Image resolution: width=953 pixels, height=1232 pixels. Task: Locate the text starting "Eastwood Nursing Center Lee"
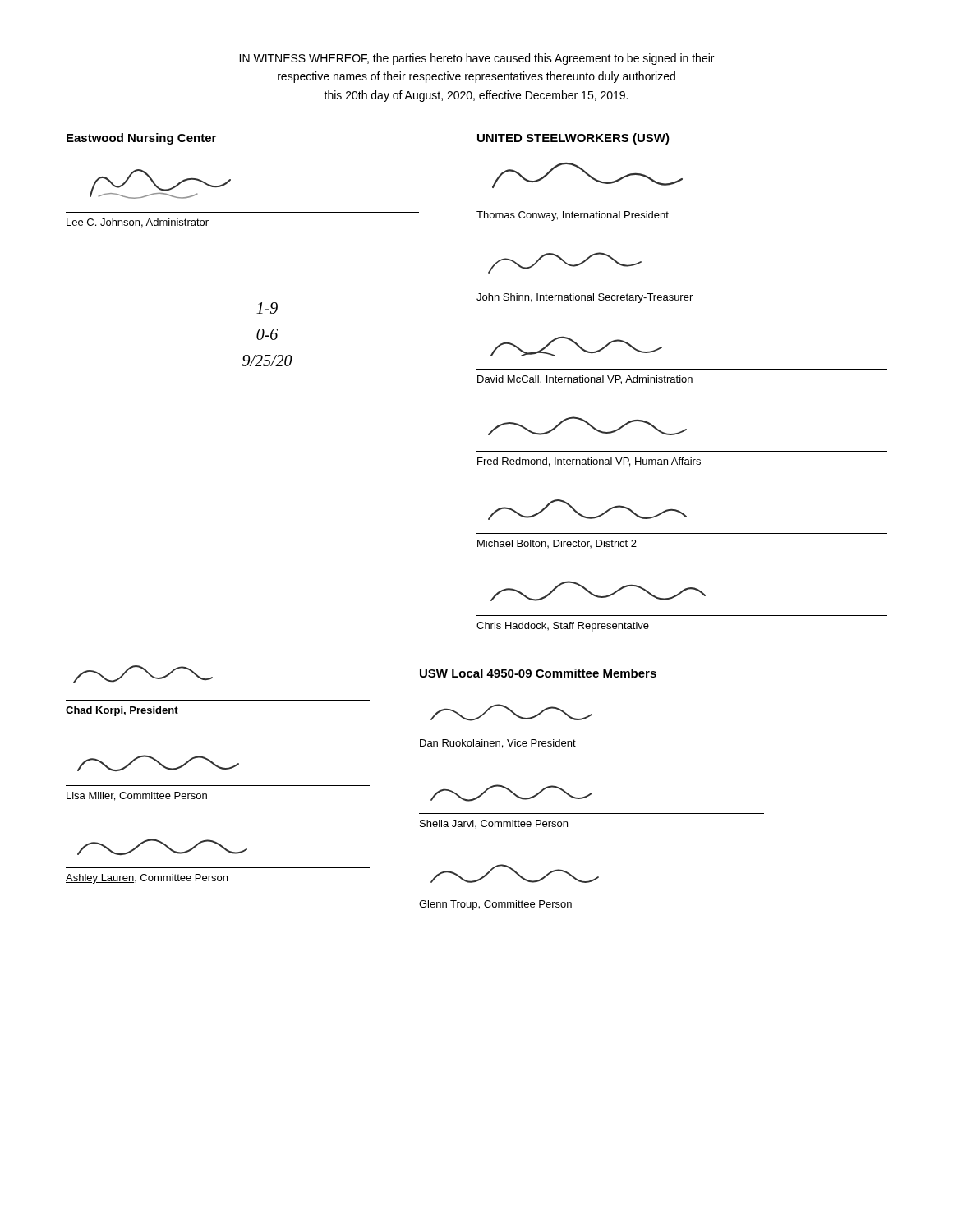242,180
